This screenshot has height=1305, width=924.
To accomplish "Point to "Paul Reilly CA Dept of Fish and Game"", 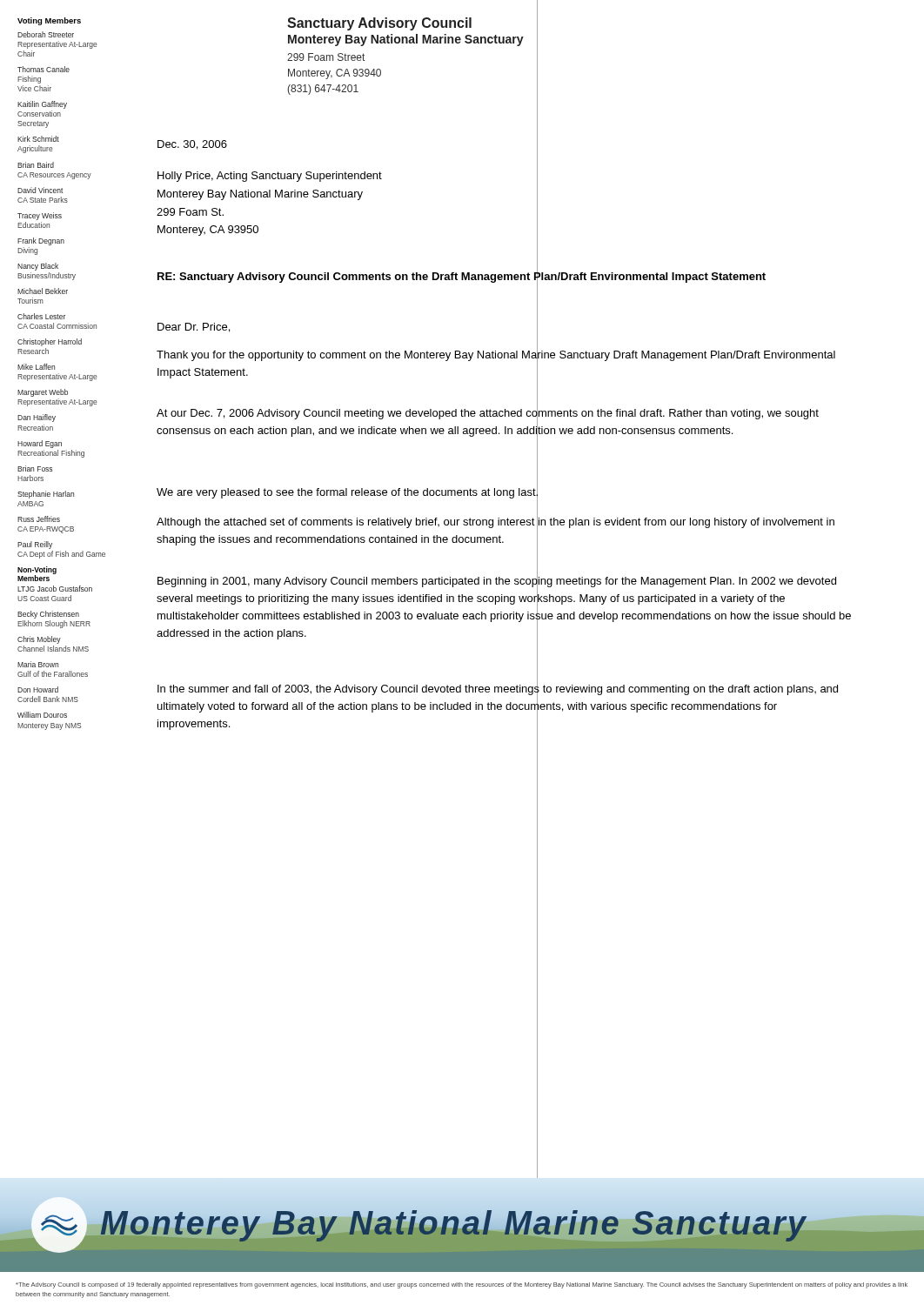I will tap(82, 550).
